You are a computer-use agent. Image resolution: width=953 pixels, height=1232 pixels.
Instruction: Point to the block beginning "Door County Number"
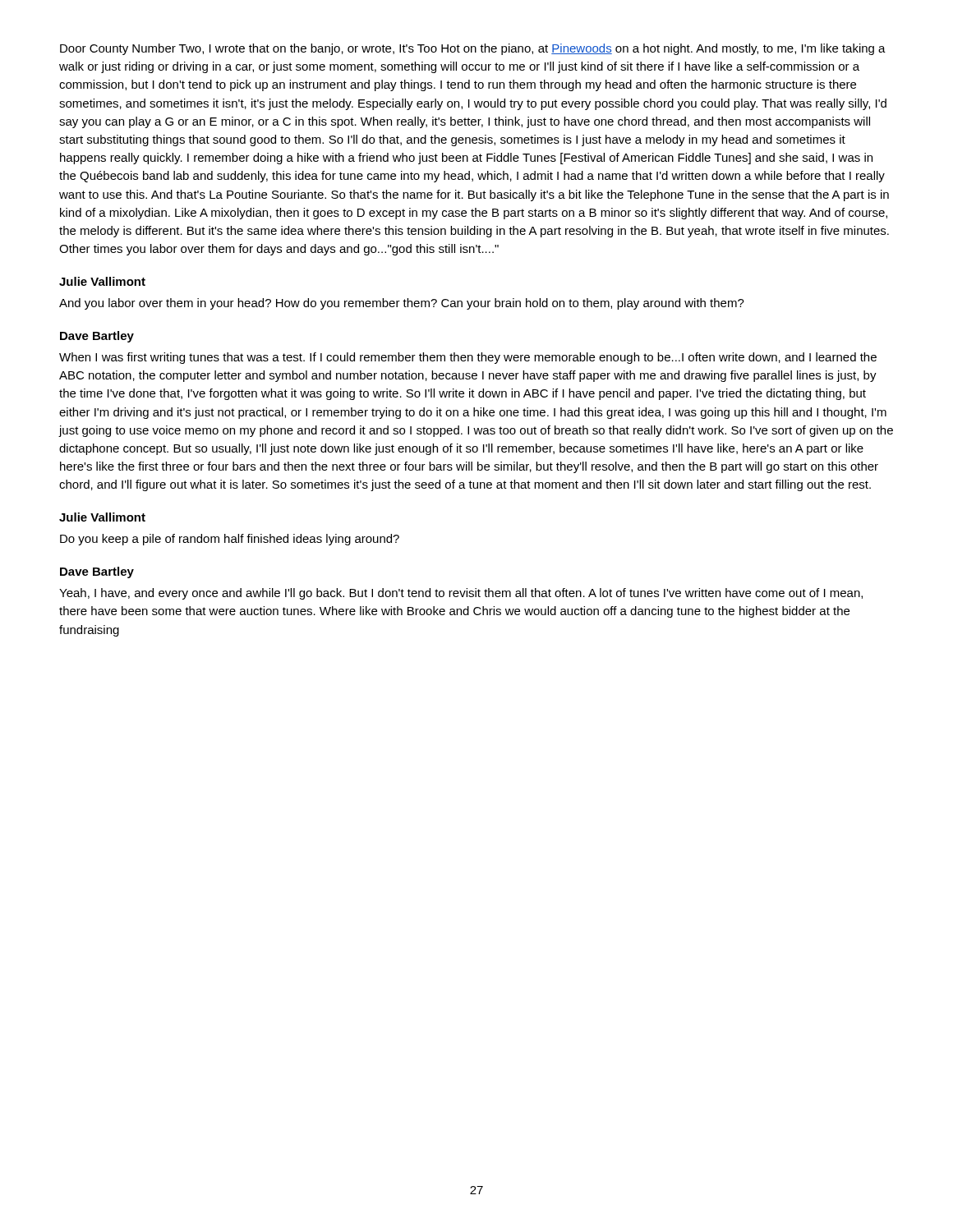(x=474, y=148)
